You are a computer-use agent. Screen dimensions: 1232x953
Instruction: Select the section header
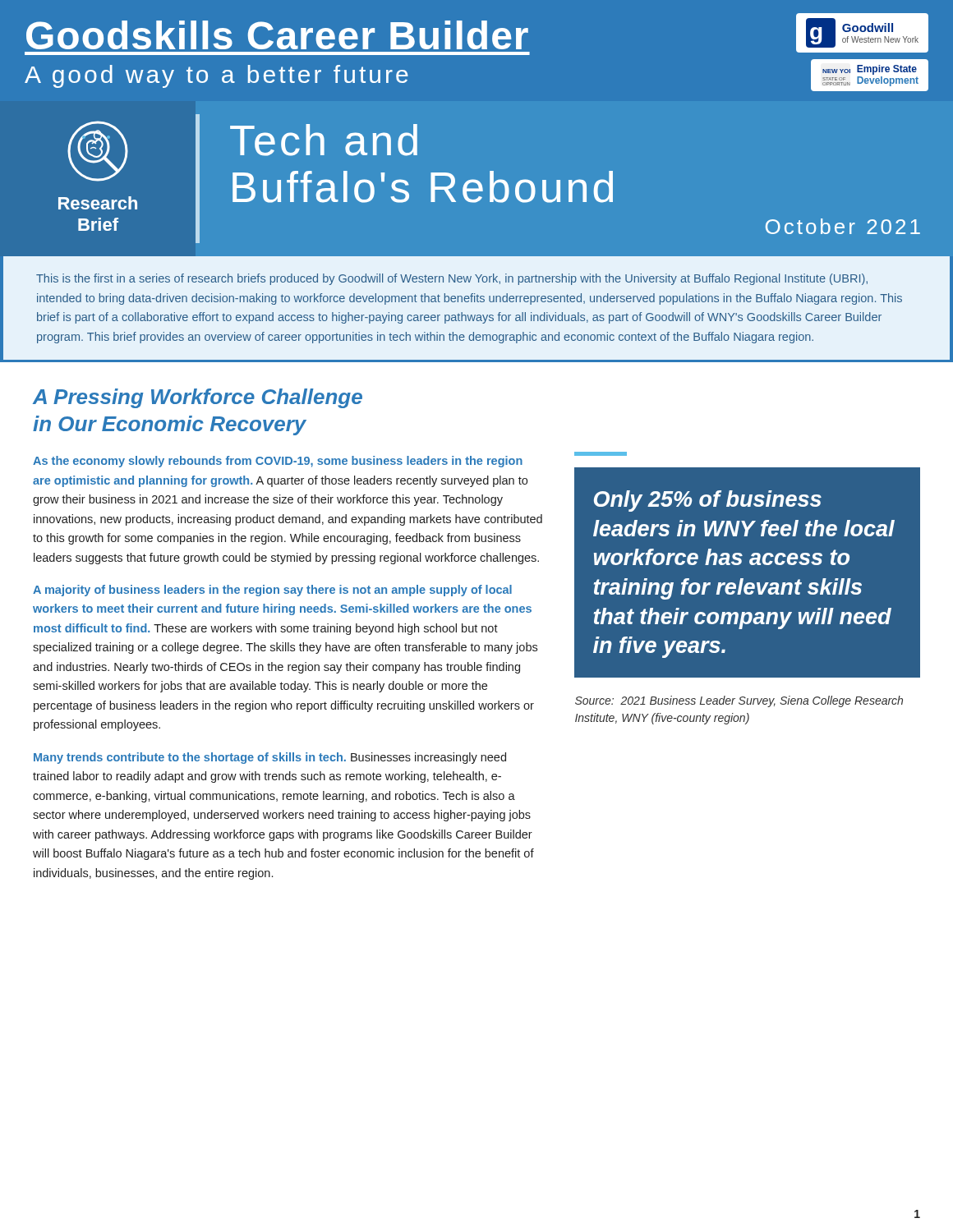476,410
